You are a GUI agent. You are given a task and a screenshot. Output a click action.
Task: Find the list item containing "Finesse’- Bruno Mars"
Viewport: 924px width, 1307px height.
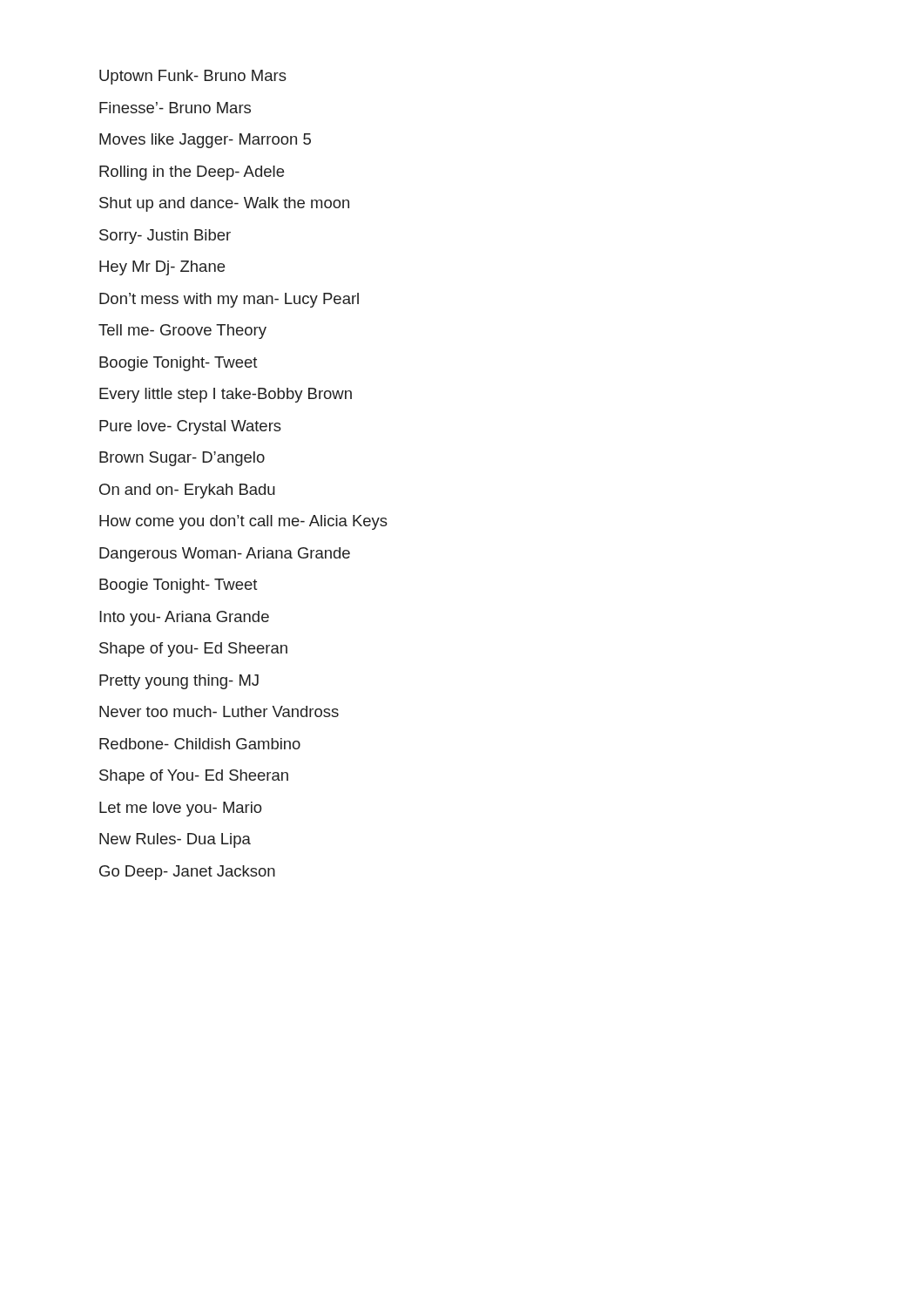click(x=175, y=108)
